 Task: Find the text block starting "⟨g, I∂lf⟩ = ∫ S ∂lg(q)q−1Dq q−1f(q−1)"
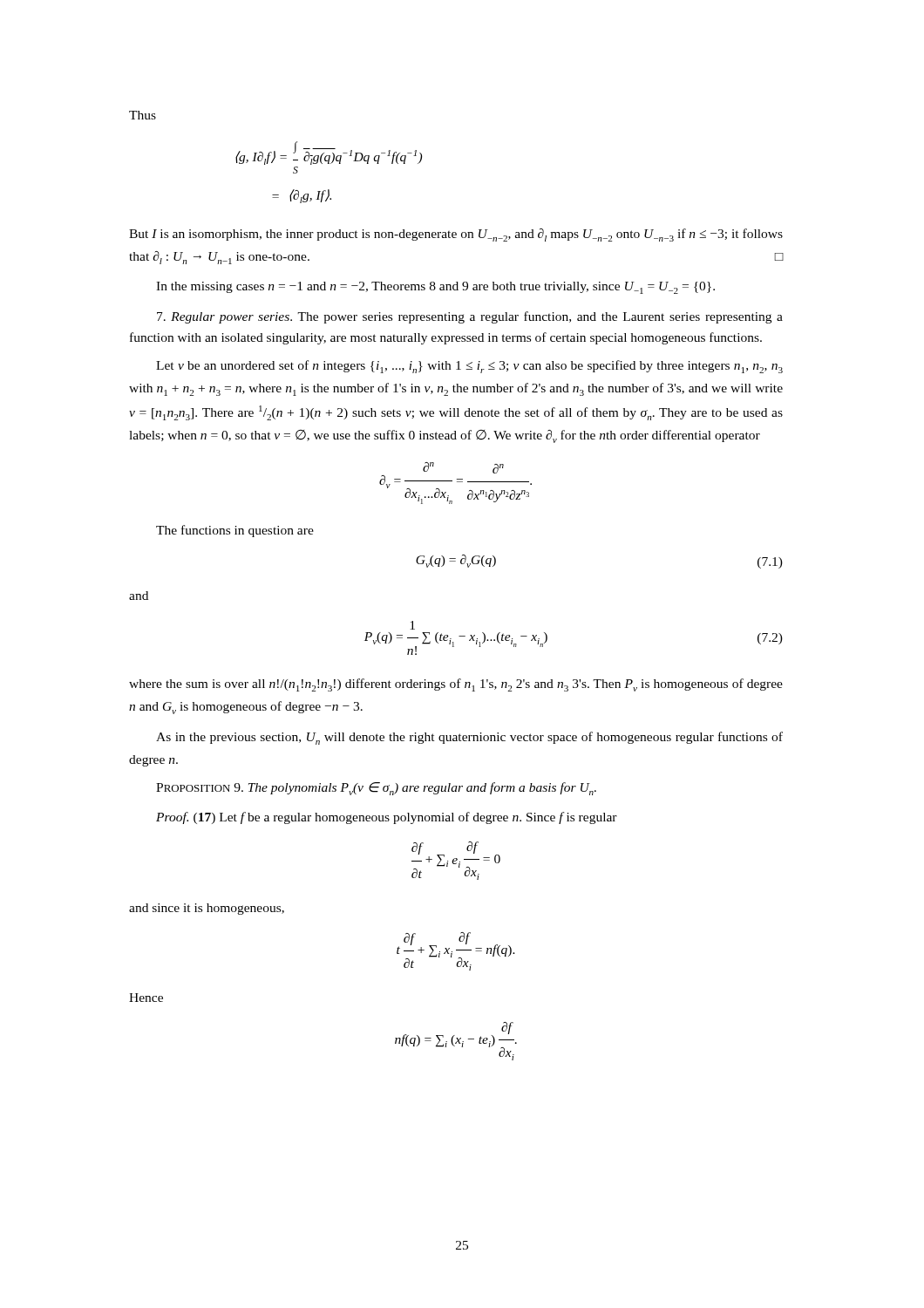[x=328, y=173]
